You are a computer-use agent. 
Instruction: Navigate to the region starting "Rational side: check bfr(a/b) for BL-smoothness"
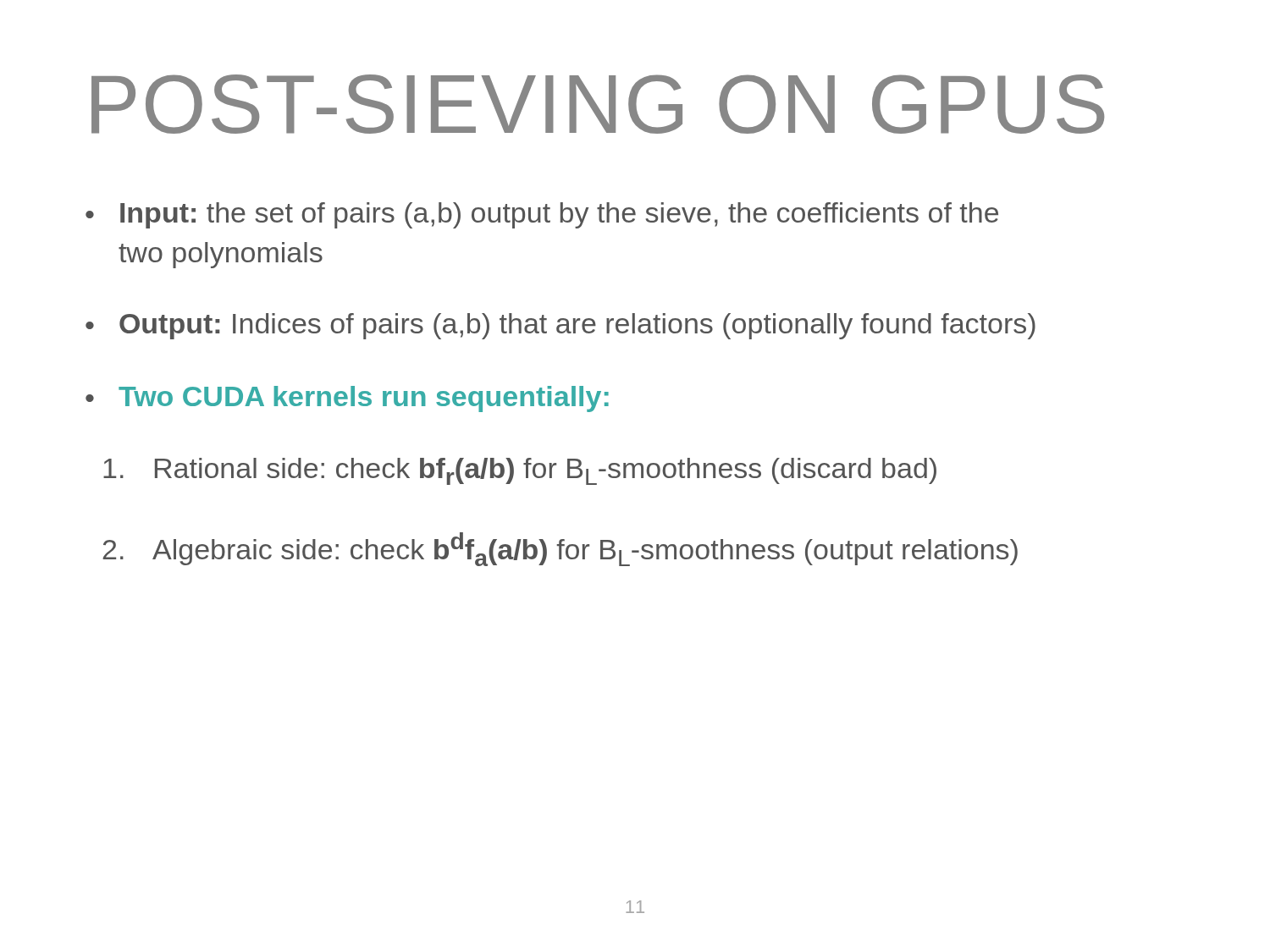click(x=520, y=471)
